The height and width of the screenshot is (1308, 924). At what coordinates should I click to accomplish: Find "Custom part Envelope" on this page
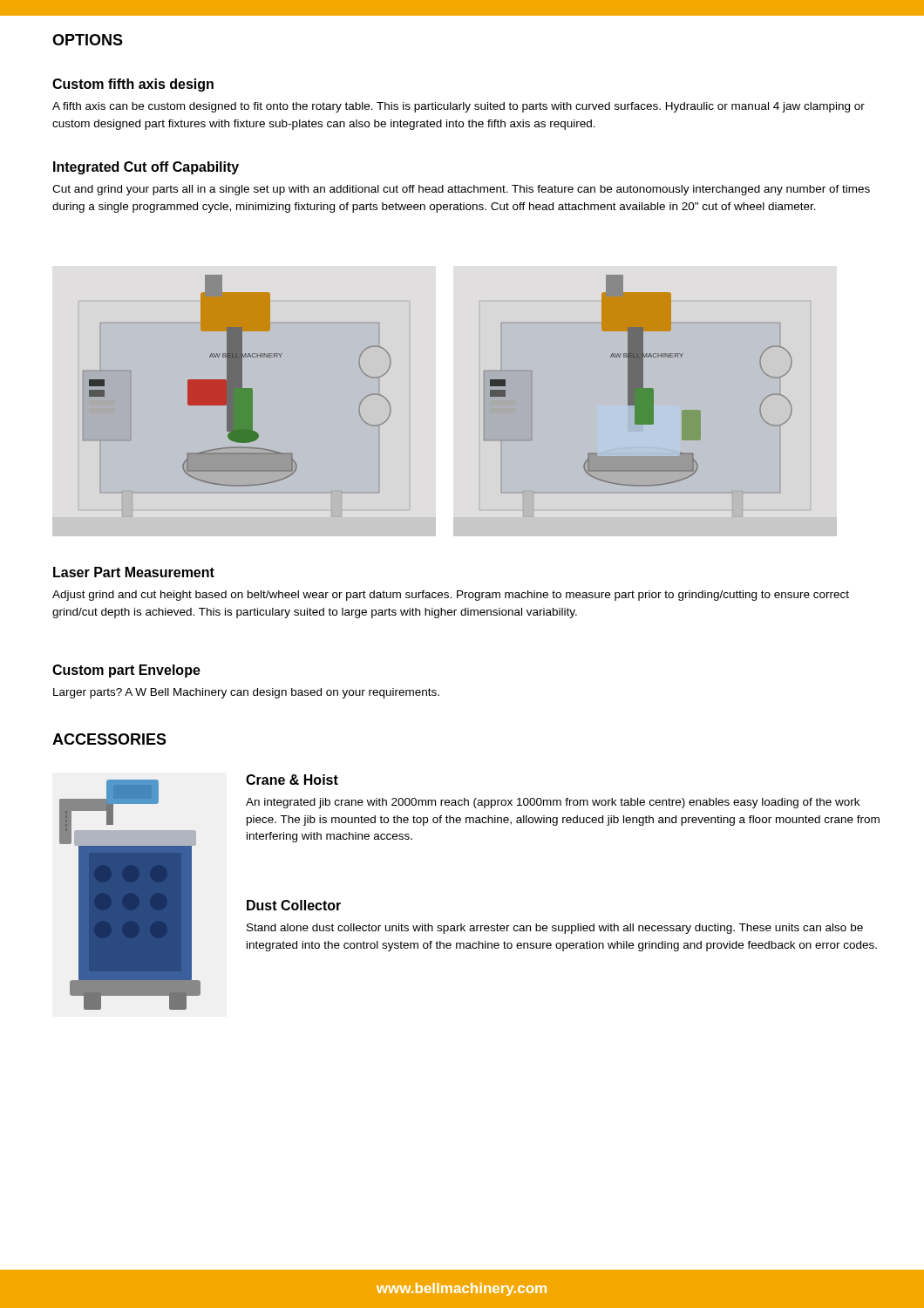coord(126,671)
